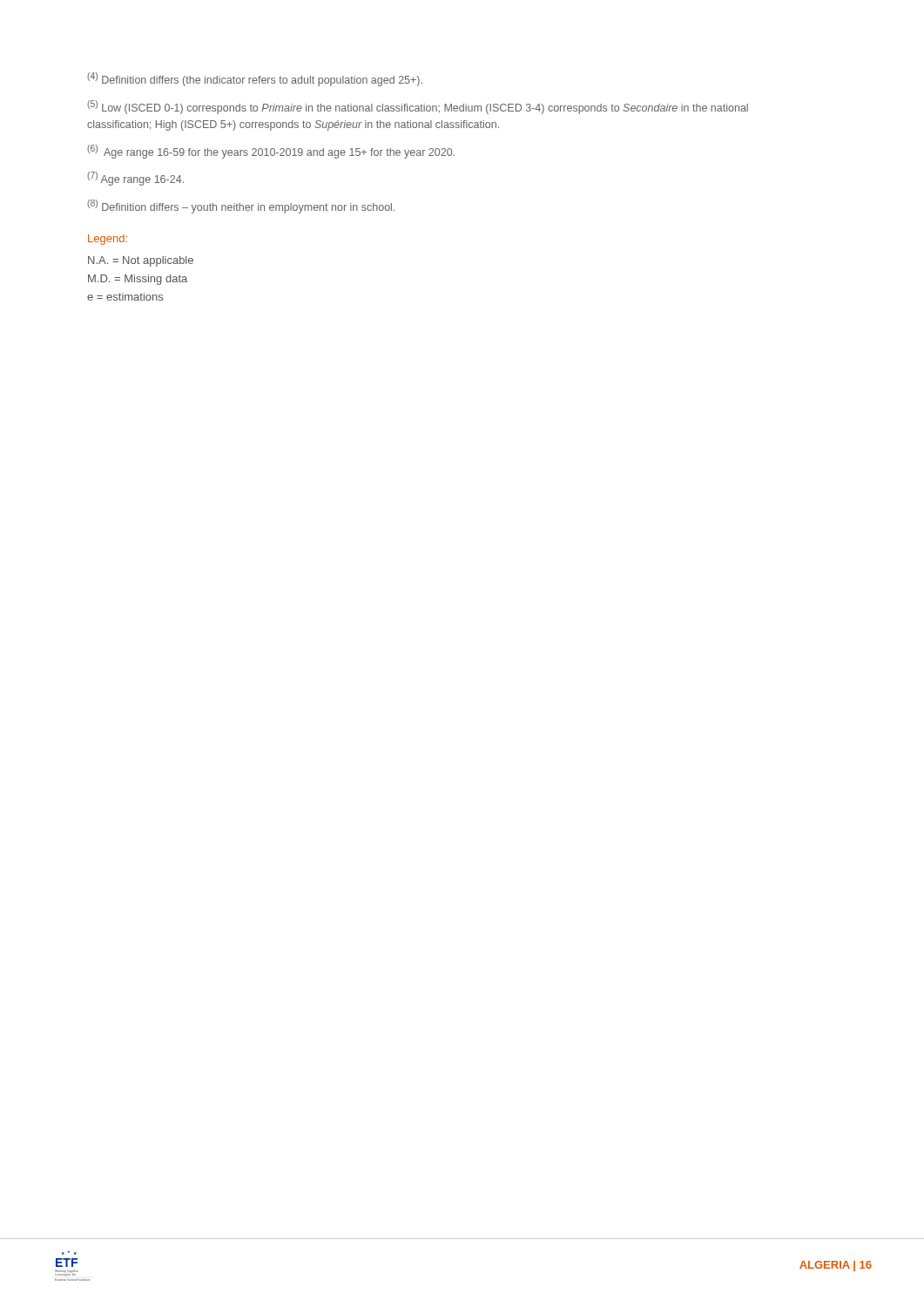Click on the element starting "(5) Low (ISCED 0-1)"

[x=418, y=115]
